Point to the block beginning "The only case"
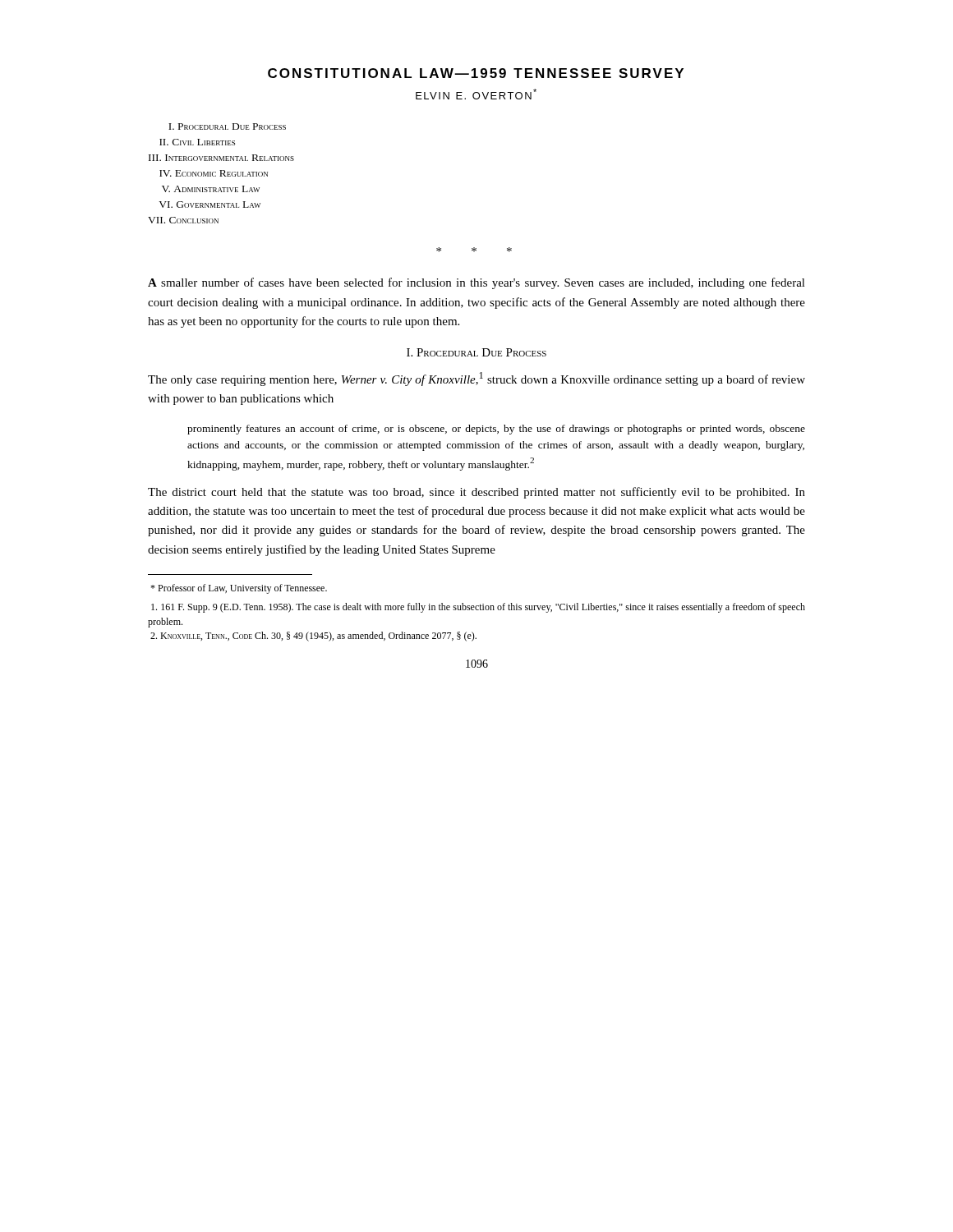The image size is (953, 1232). [476, 387]
